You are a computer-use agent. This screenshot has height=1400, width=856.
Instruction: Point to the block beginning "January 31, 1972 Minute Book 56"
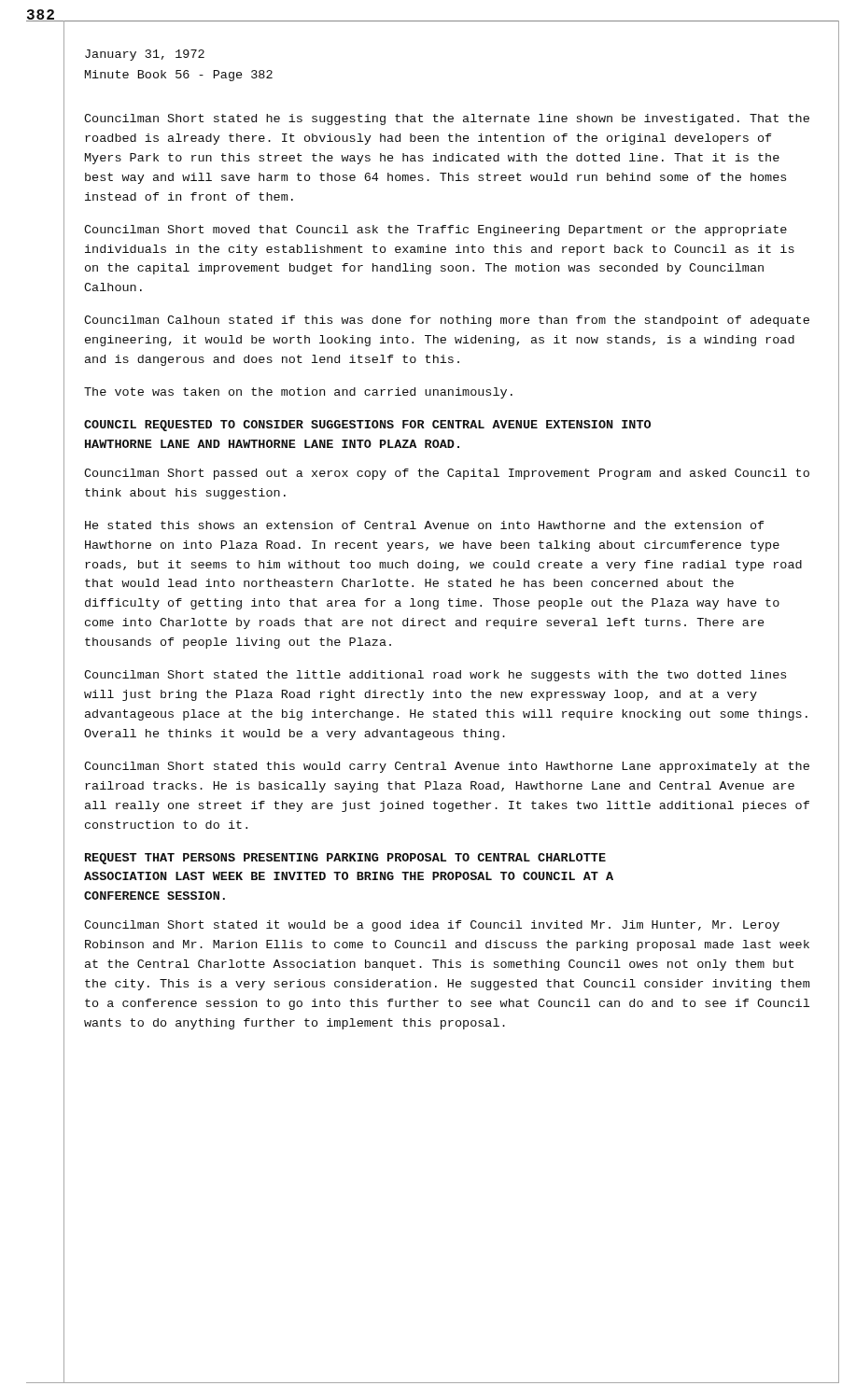tap(179, 65)
